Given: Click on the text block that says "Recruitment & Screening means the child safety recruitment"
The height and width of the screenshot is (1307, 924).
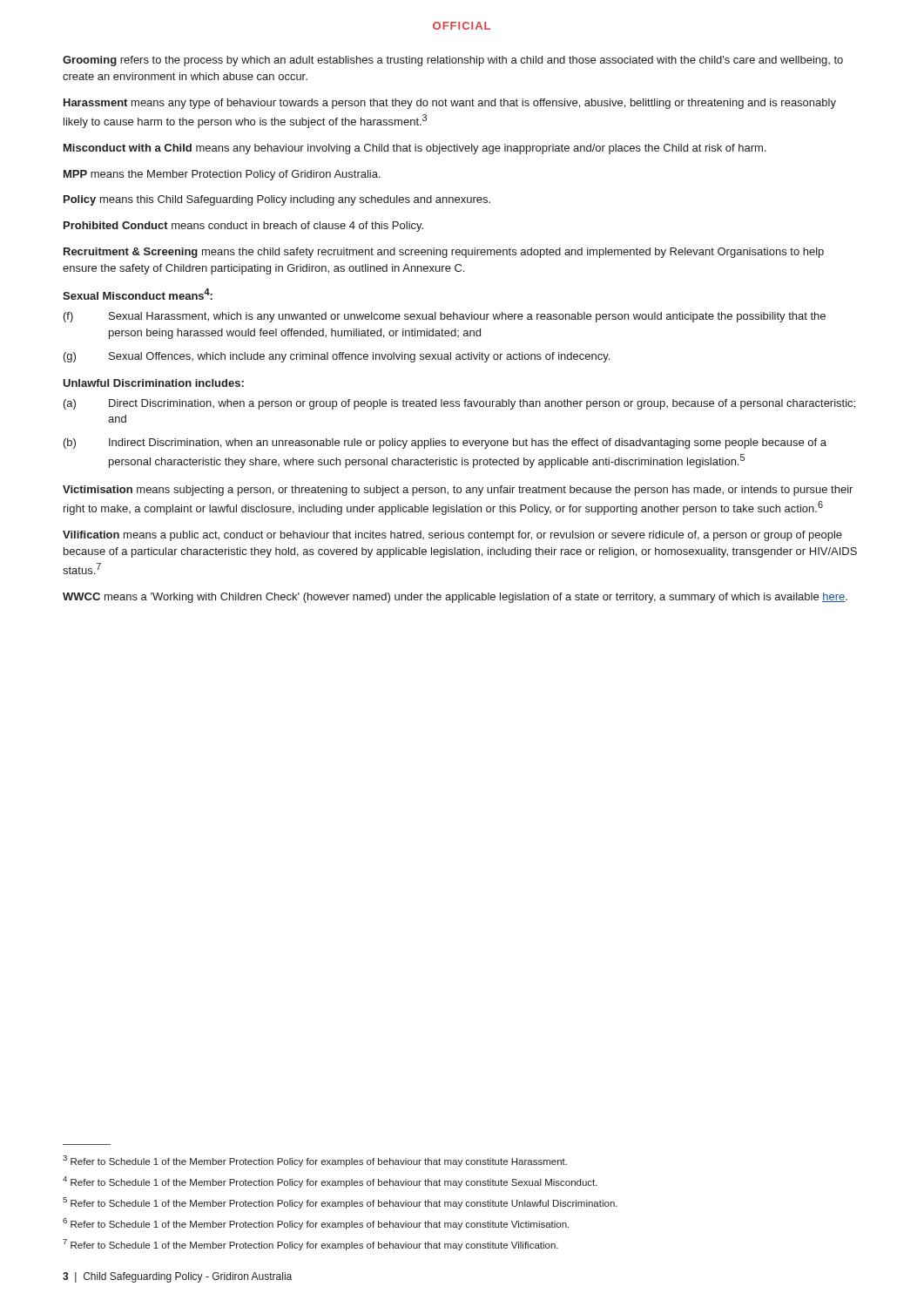Looking at the screenshot, I should [443, 260].
